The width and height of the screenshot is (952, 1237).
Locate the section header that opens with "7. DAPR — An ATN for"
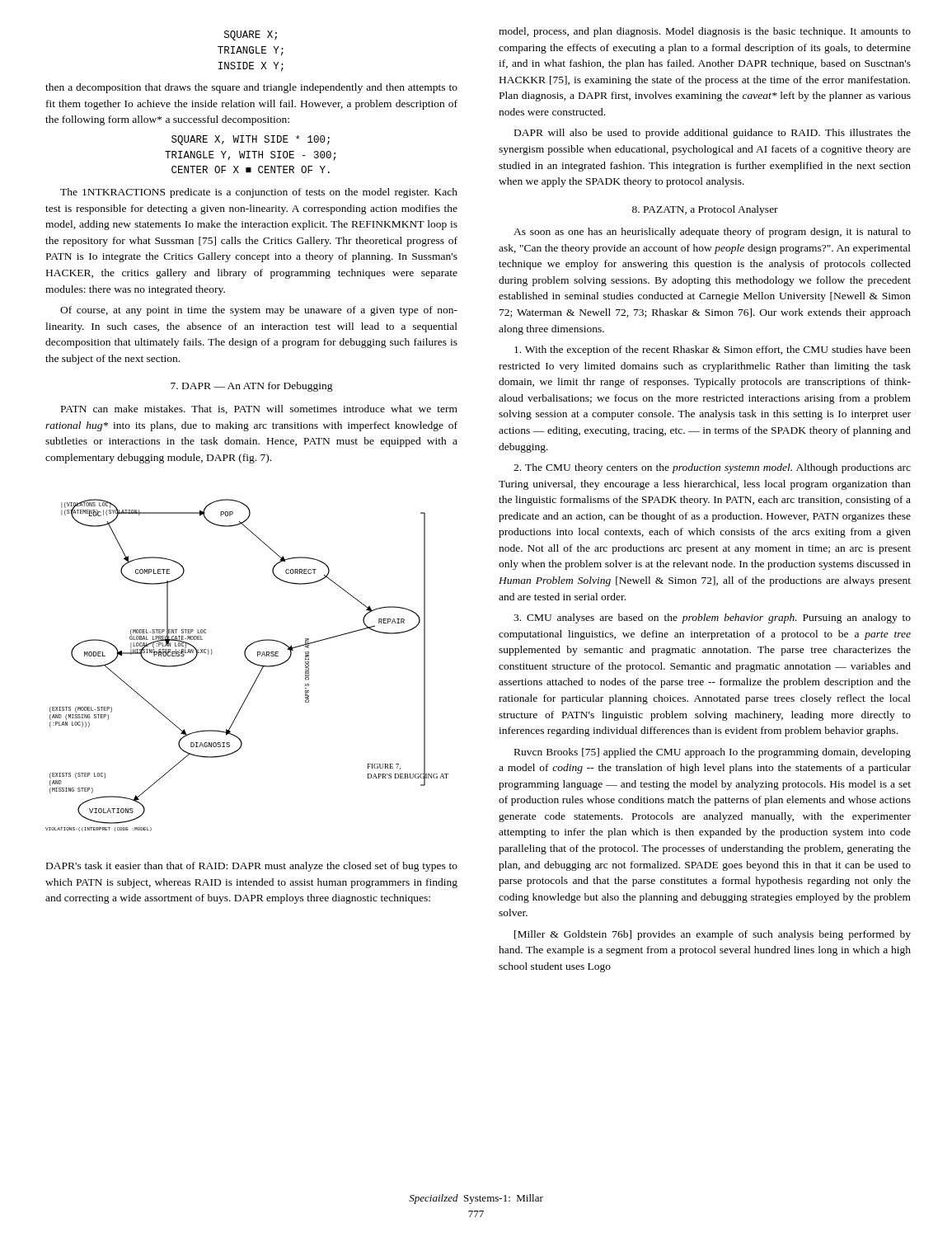click(251, 386)
